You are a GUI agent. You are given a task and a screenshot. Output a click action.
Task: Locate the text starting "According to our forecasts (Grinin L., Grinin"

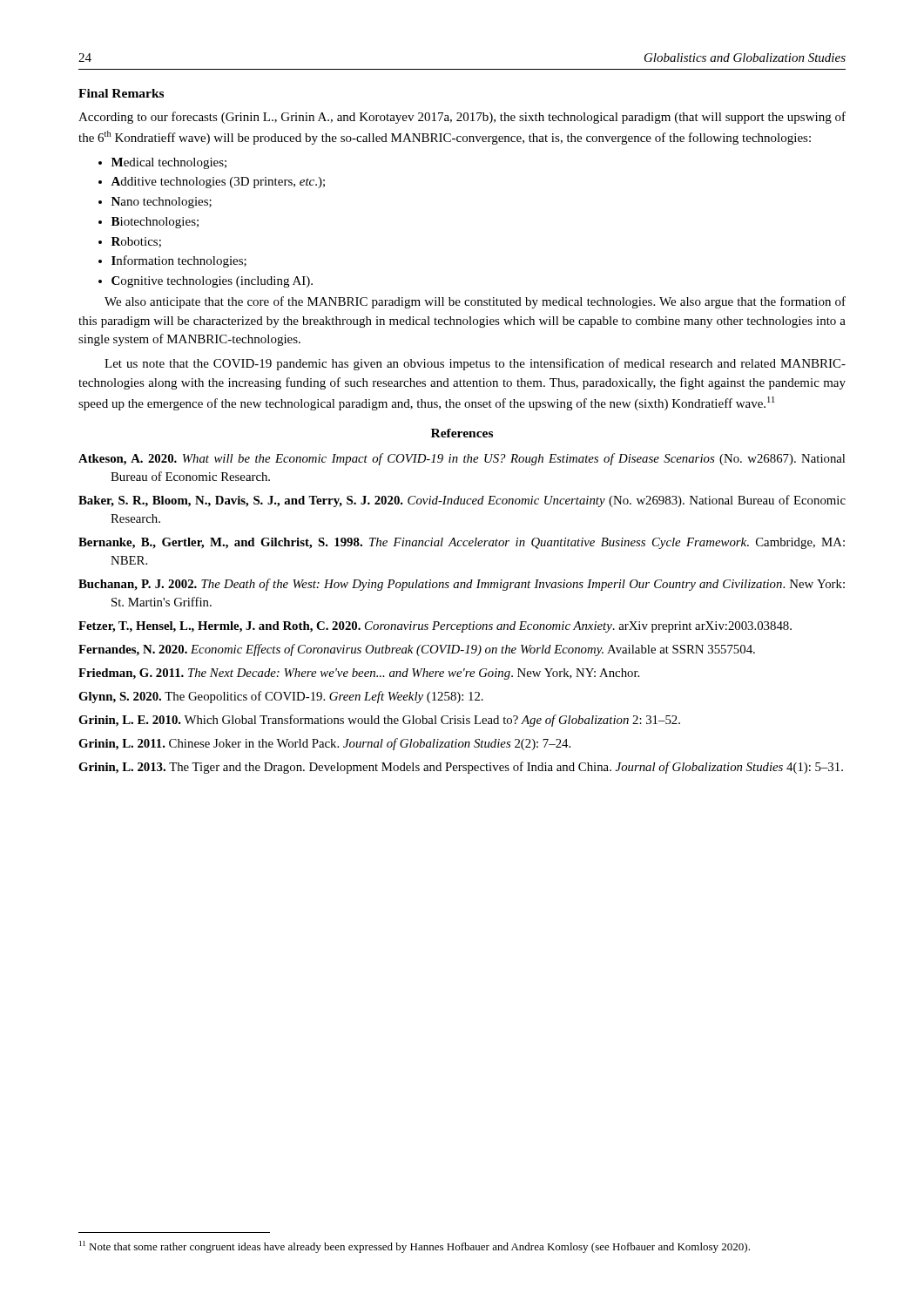coord(462,128)
